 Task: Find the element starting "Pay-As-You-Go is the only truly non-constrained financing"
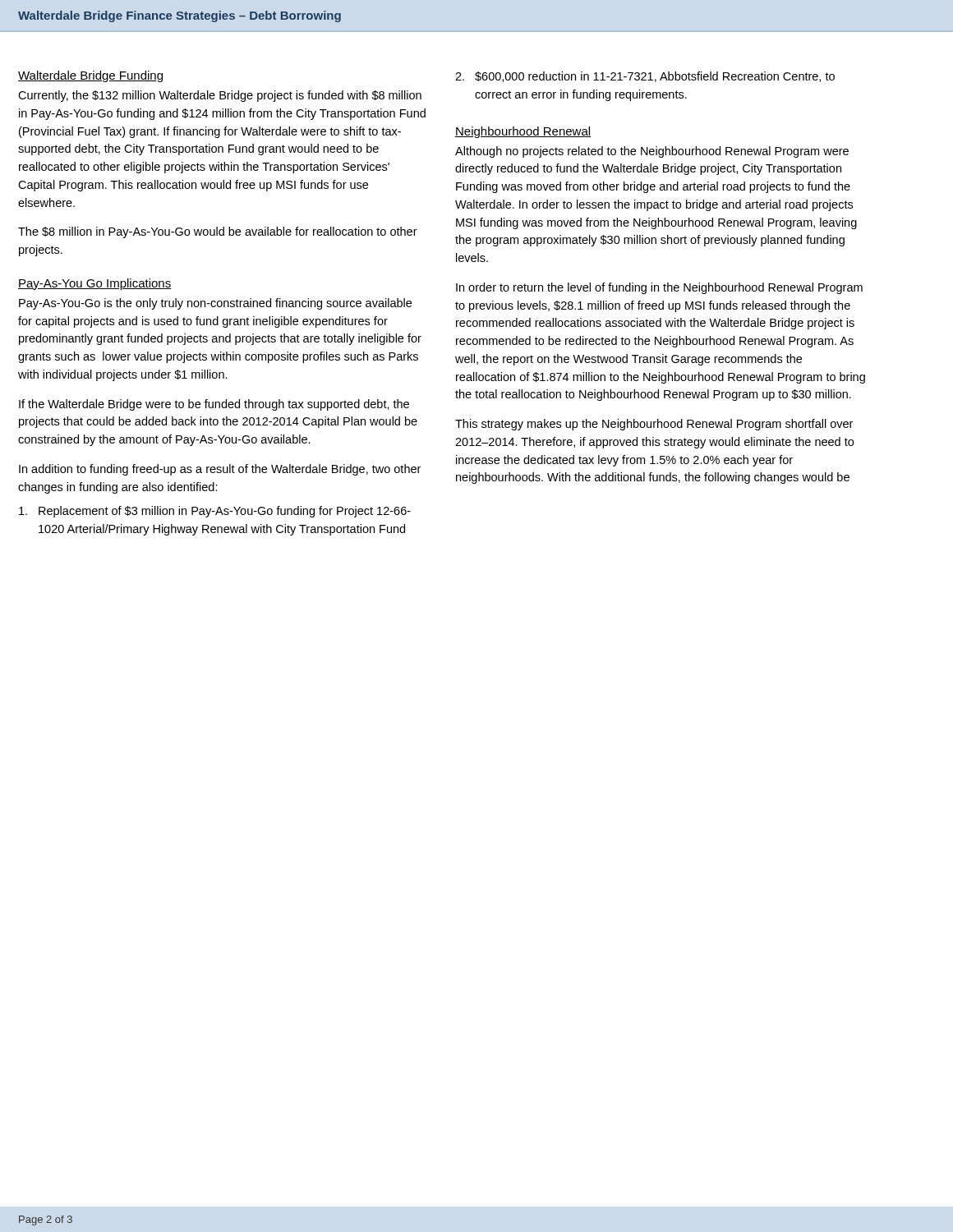pyautogui.click(x=220, y=339)
